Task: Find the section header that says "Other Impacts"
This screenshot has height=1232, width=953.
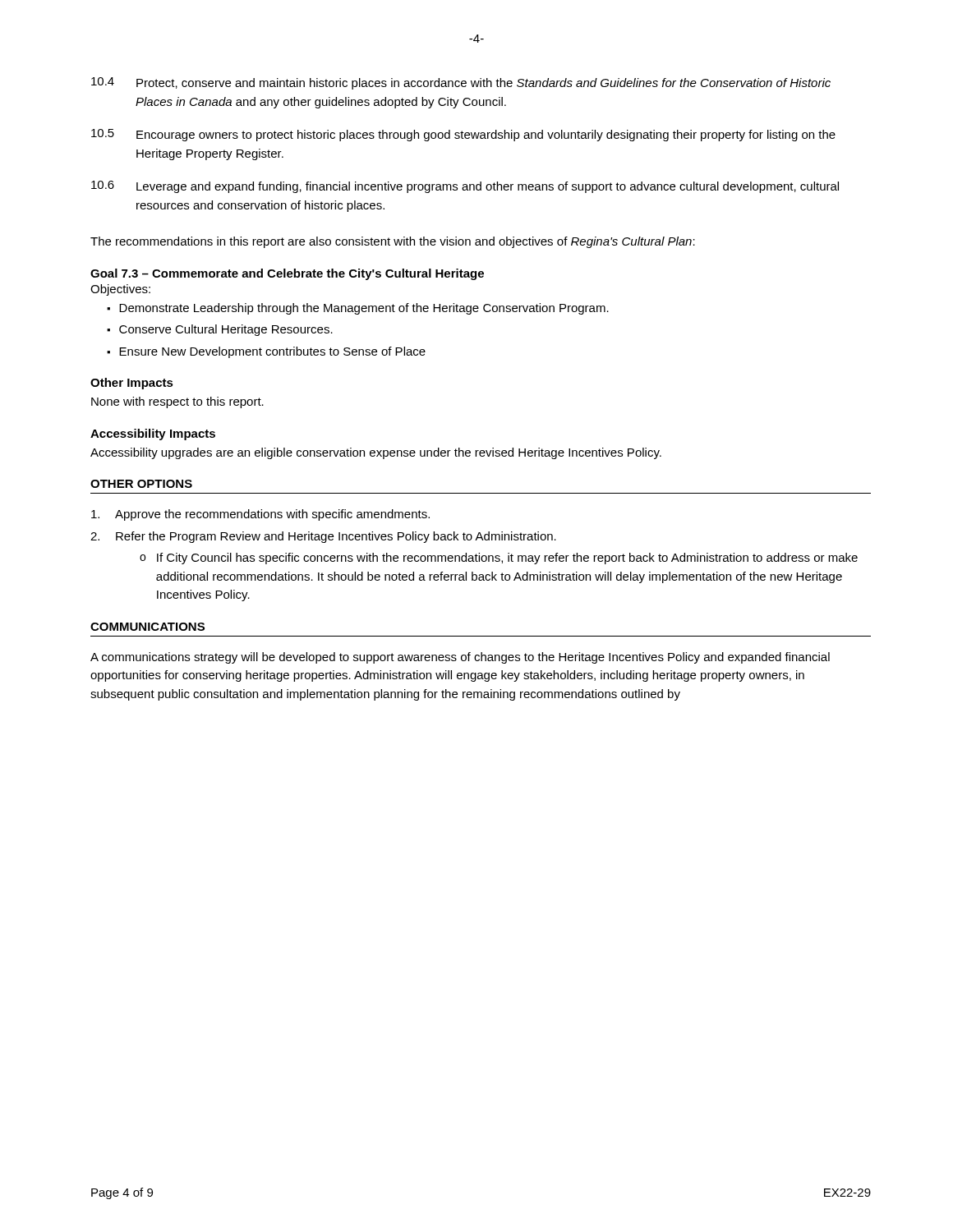Action: 132,382
